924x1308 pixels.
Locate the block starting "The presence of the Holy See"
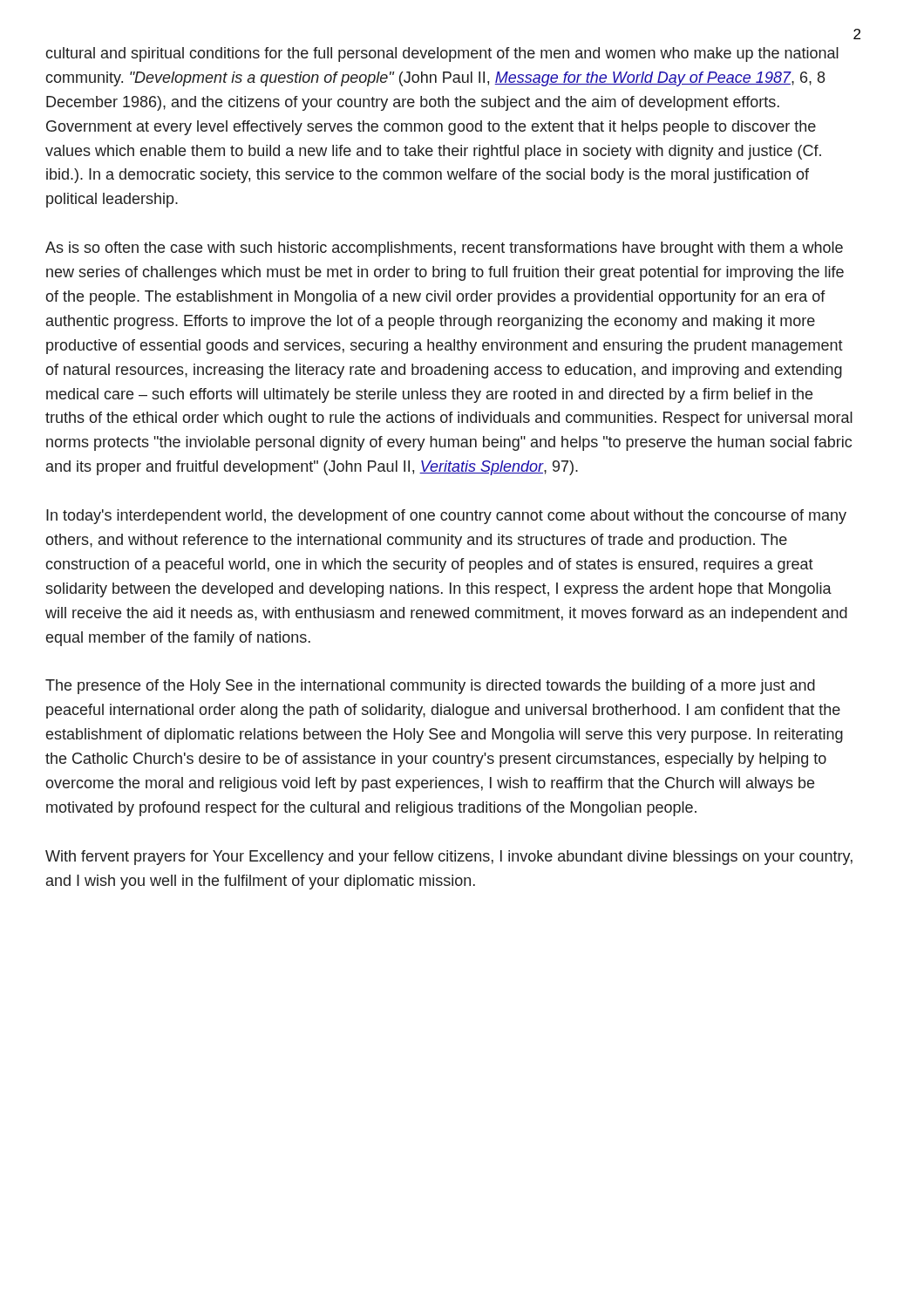(x=444, y=747)
